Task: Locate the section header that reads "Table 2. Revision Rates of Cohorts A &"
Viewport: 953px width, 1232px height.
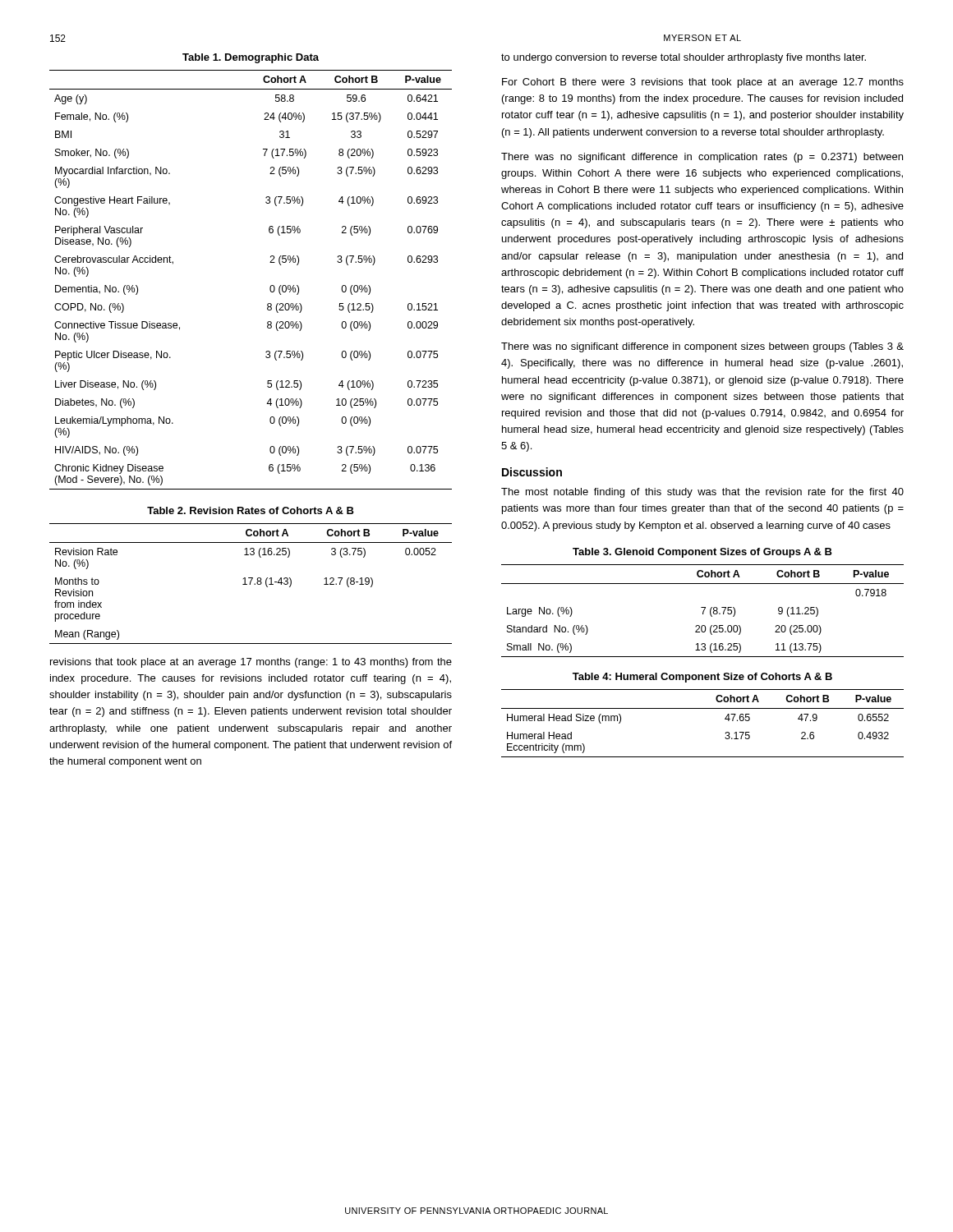Action: tap(251, 510)
